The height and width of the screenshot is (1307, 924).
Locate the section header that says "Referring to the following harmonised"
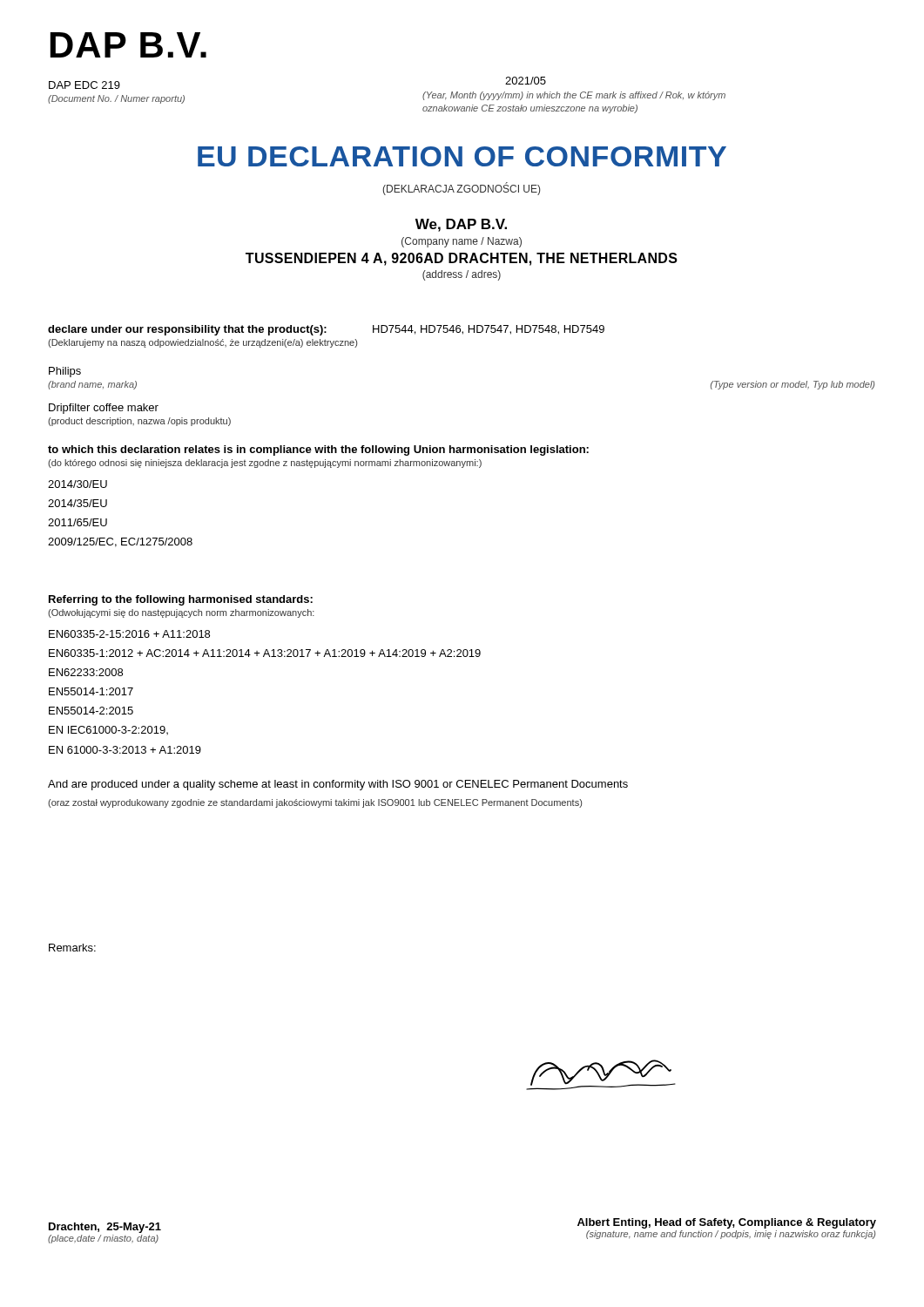coord(181,600)
